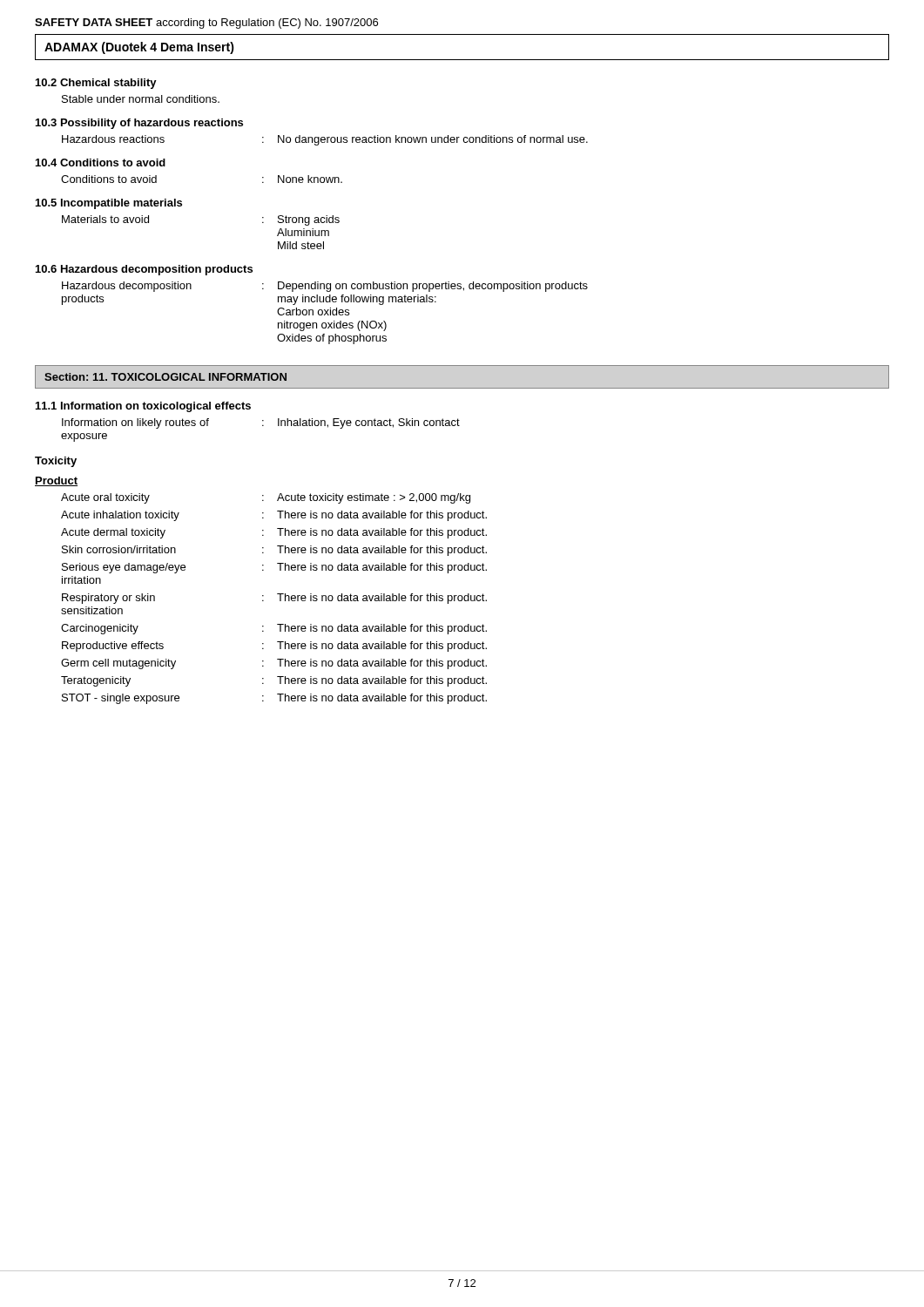Find the section header with the text "11.1 Information on toxicological effects"

[143, 406]
